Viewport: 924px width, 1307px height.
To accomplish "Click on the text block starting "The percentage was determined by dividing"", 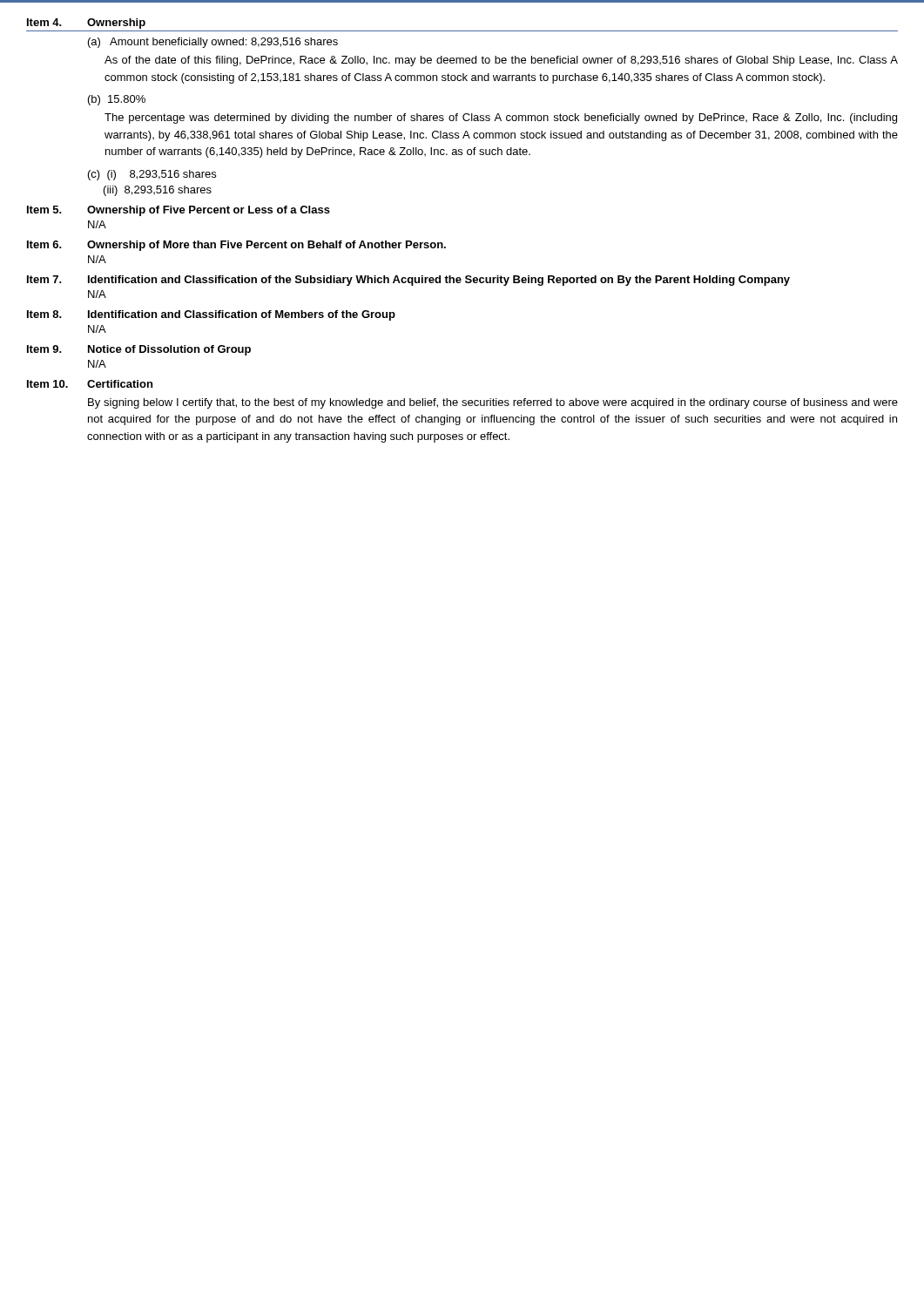I will click(501, 134).
